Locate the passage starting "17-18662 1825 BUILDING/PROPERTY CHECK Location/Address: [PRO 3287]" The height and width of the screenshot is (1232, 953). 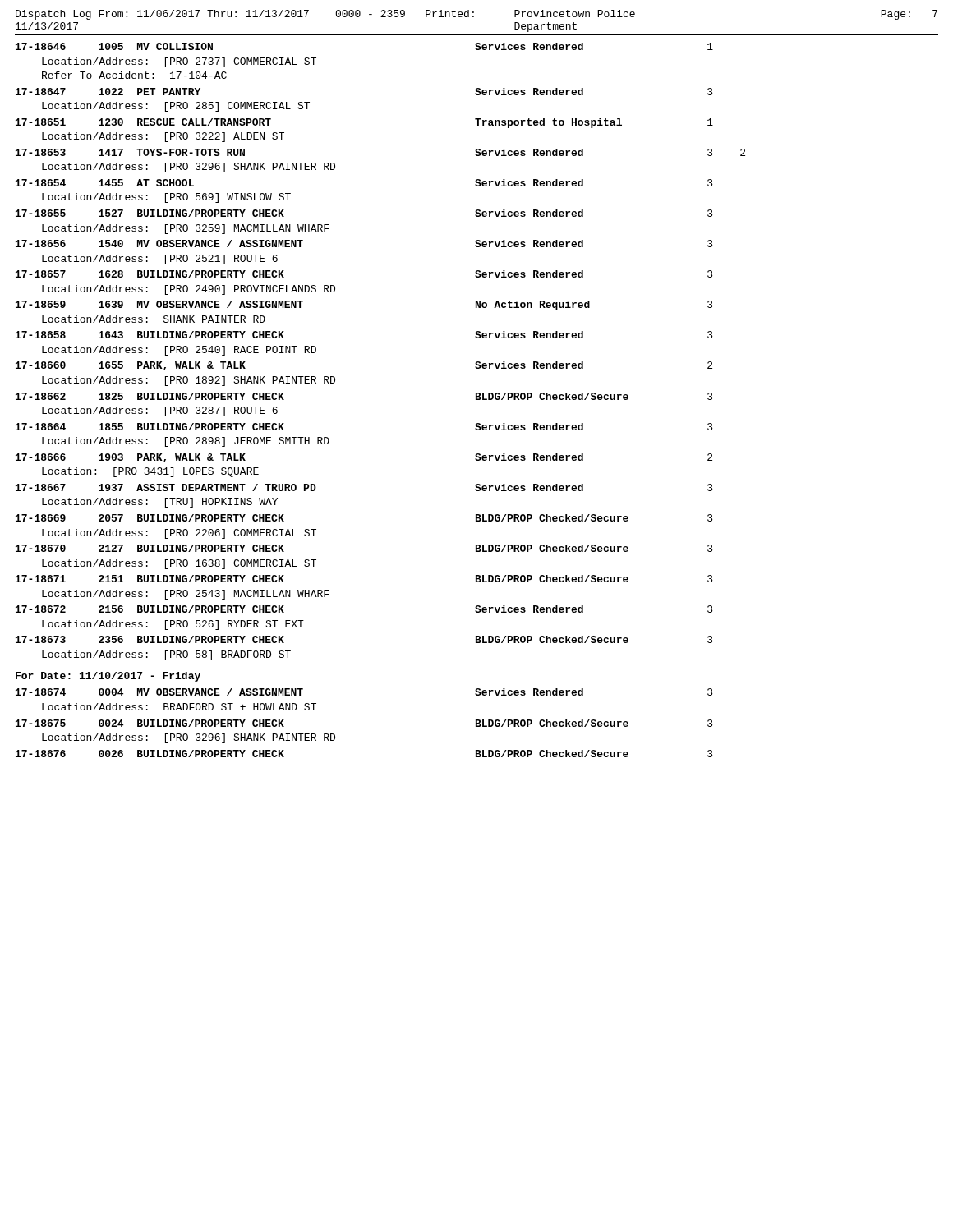coord(476,404)
